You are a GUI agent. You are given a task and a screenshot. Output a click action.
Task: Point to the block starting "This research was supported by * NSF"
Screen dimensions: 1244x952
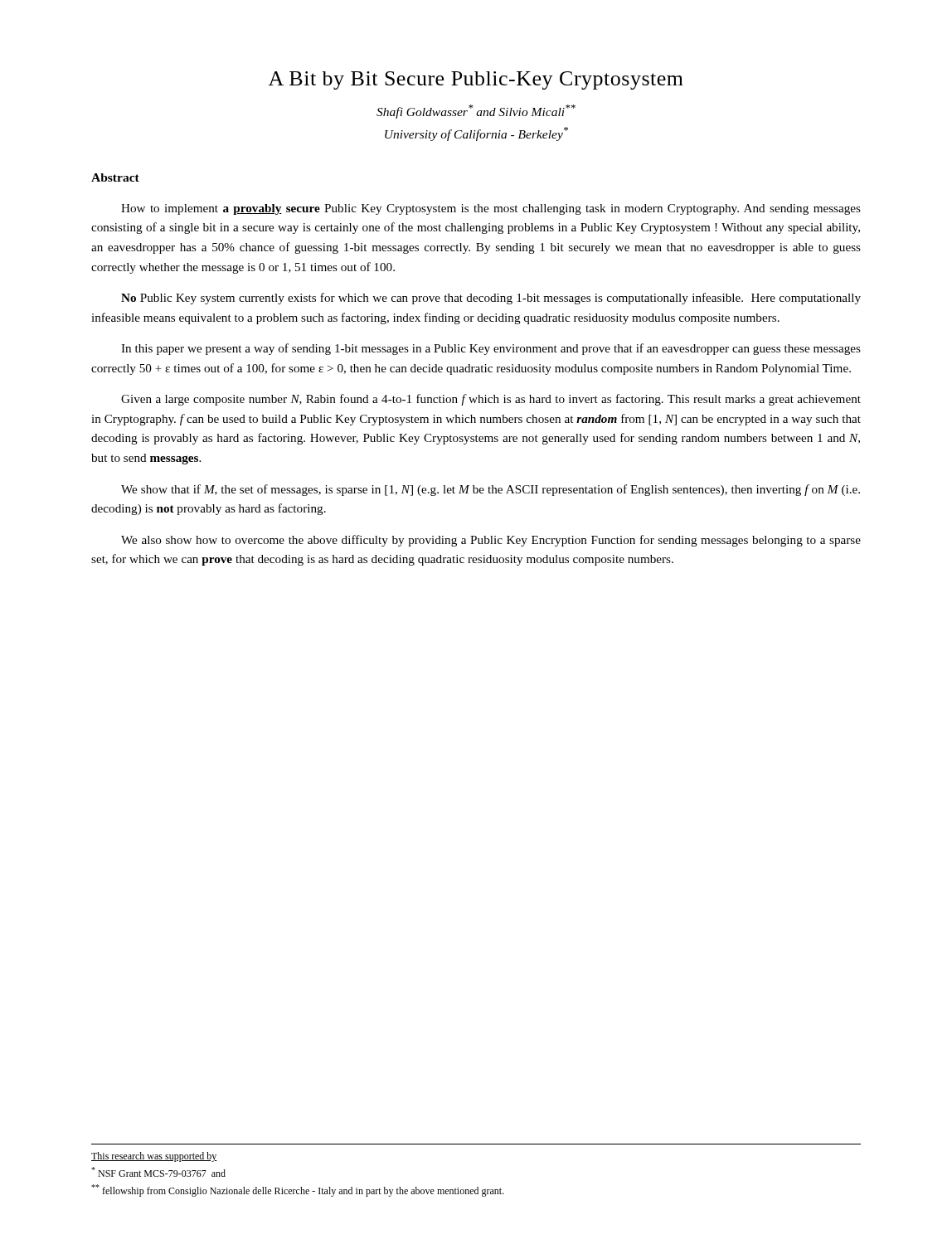pos(154,1157)
